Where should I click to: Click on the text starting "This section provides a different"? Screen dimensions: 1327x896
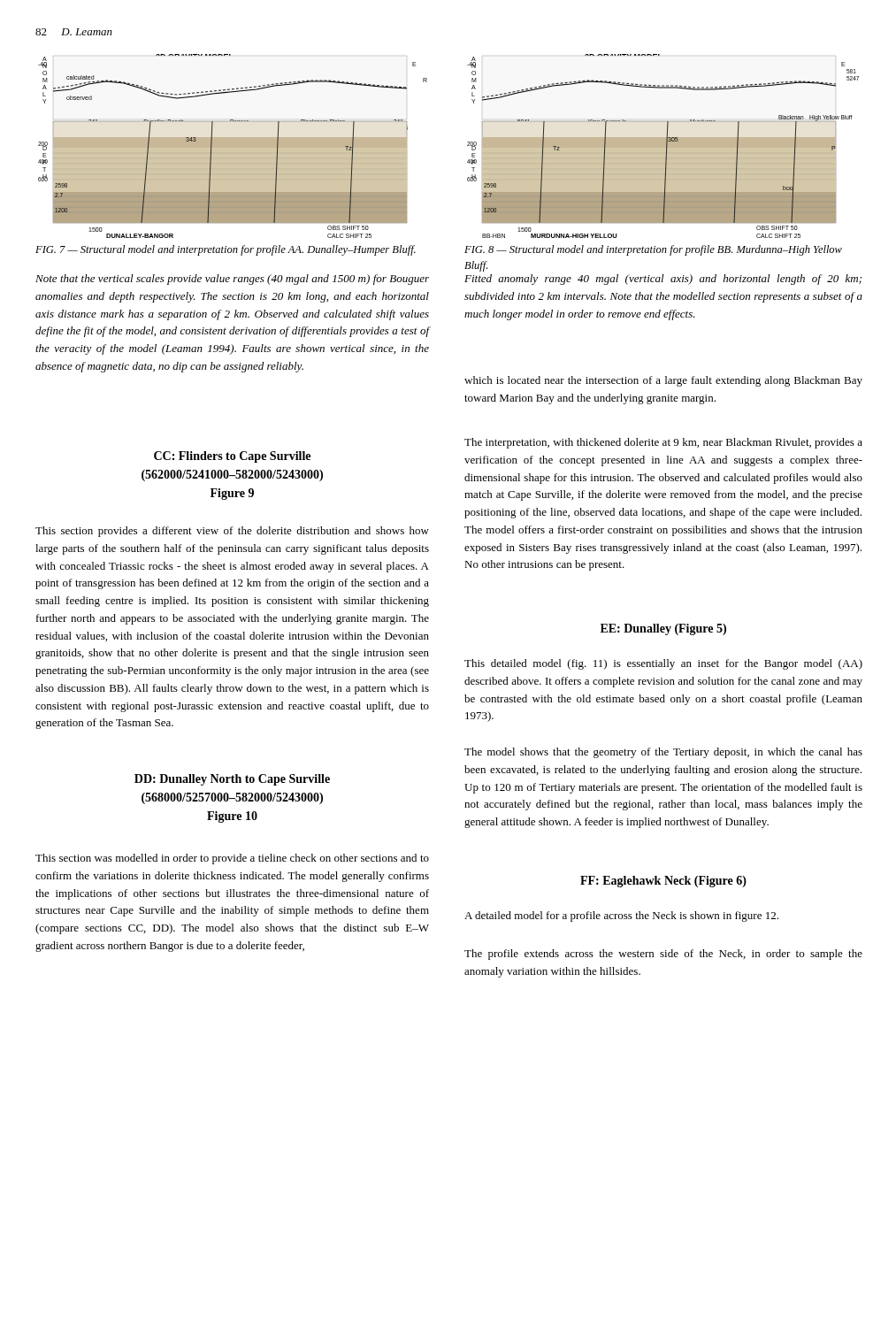(x=232, y=626)
